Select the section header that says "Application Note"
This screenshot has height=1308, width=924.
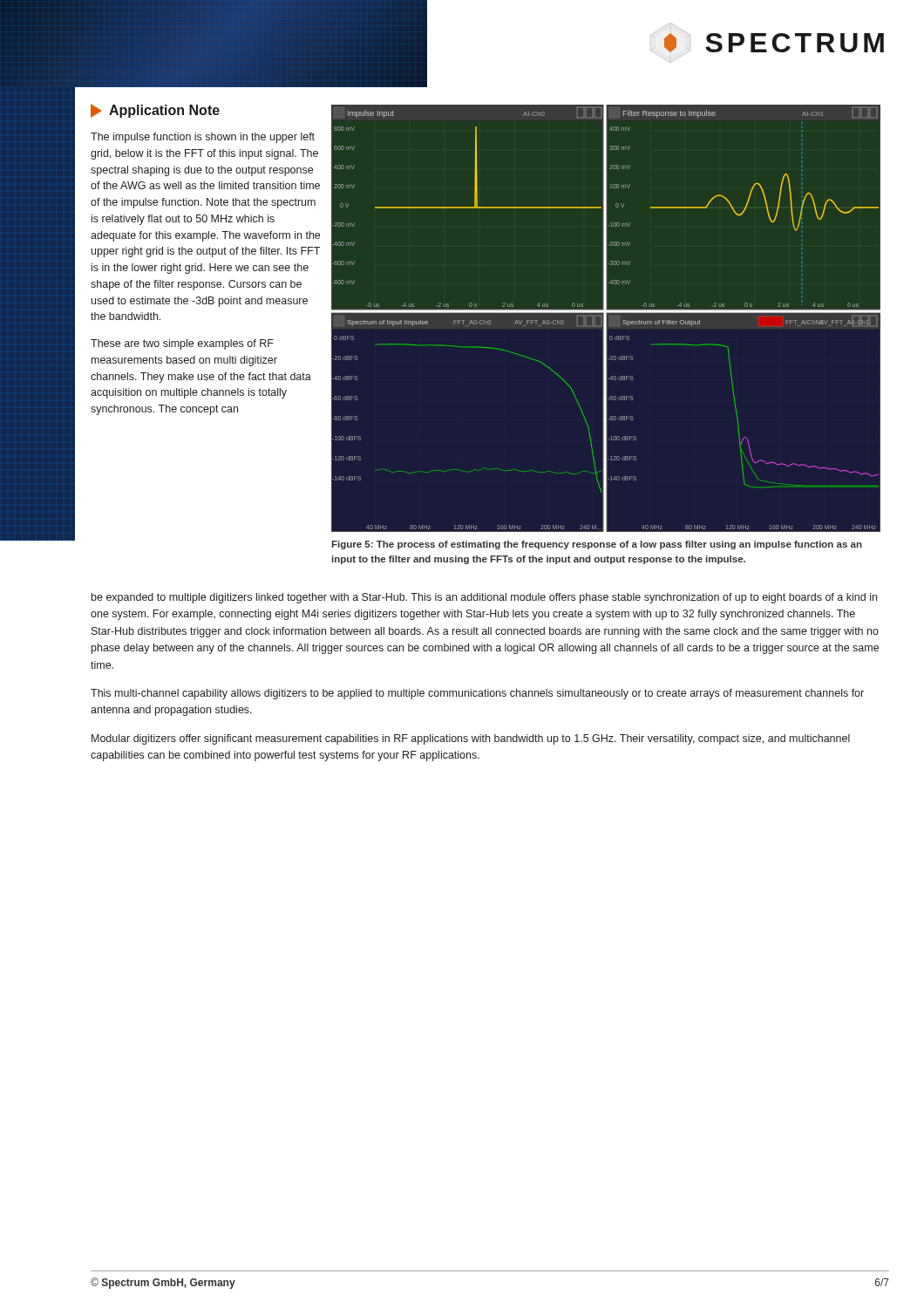pos(155,111)
